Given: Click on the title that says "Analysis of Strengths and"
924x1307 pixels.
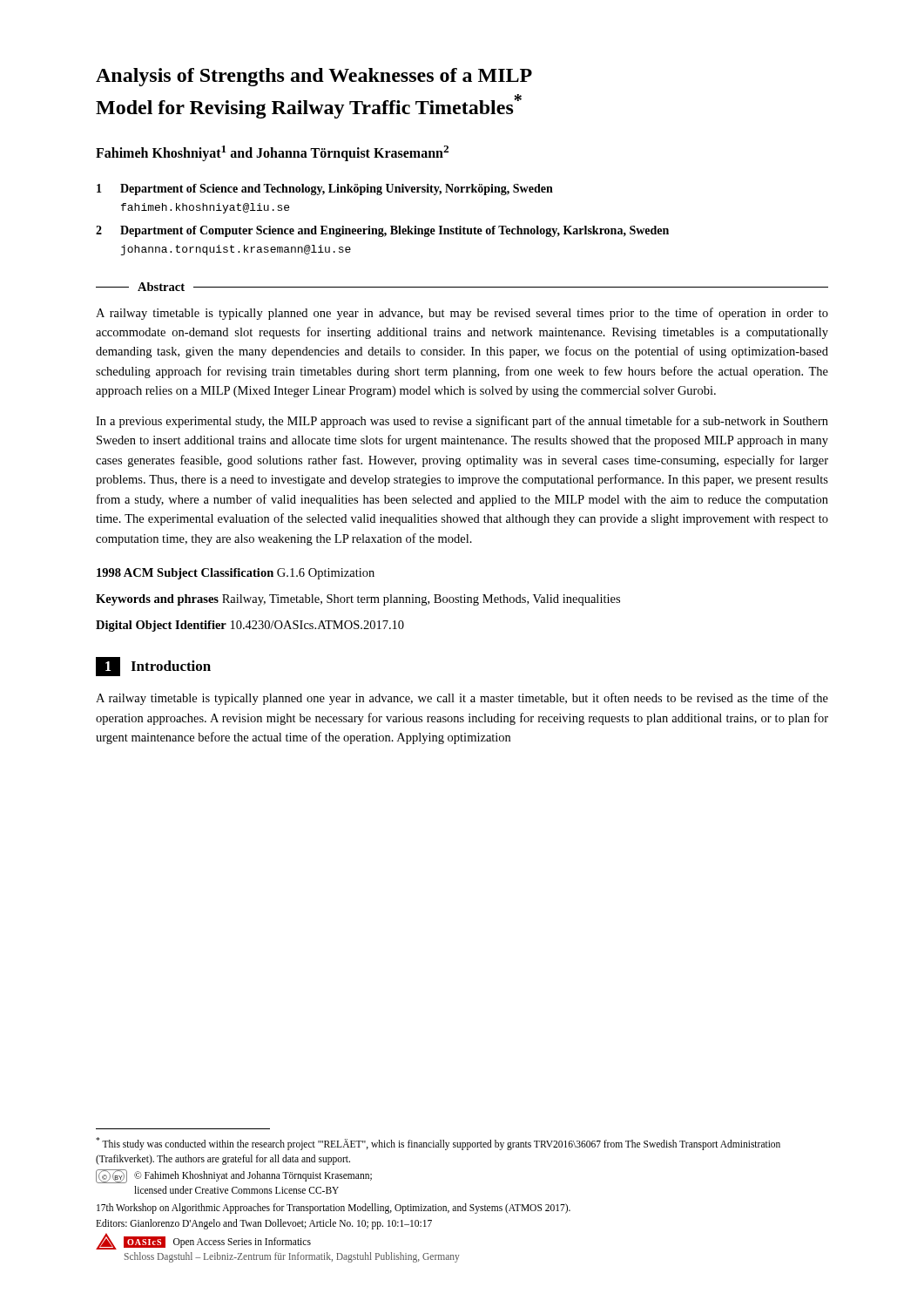Looking at the screenshot, I should coord(314,91).
